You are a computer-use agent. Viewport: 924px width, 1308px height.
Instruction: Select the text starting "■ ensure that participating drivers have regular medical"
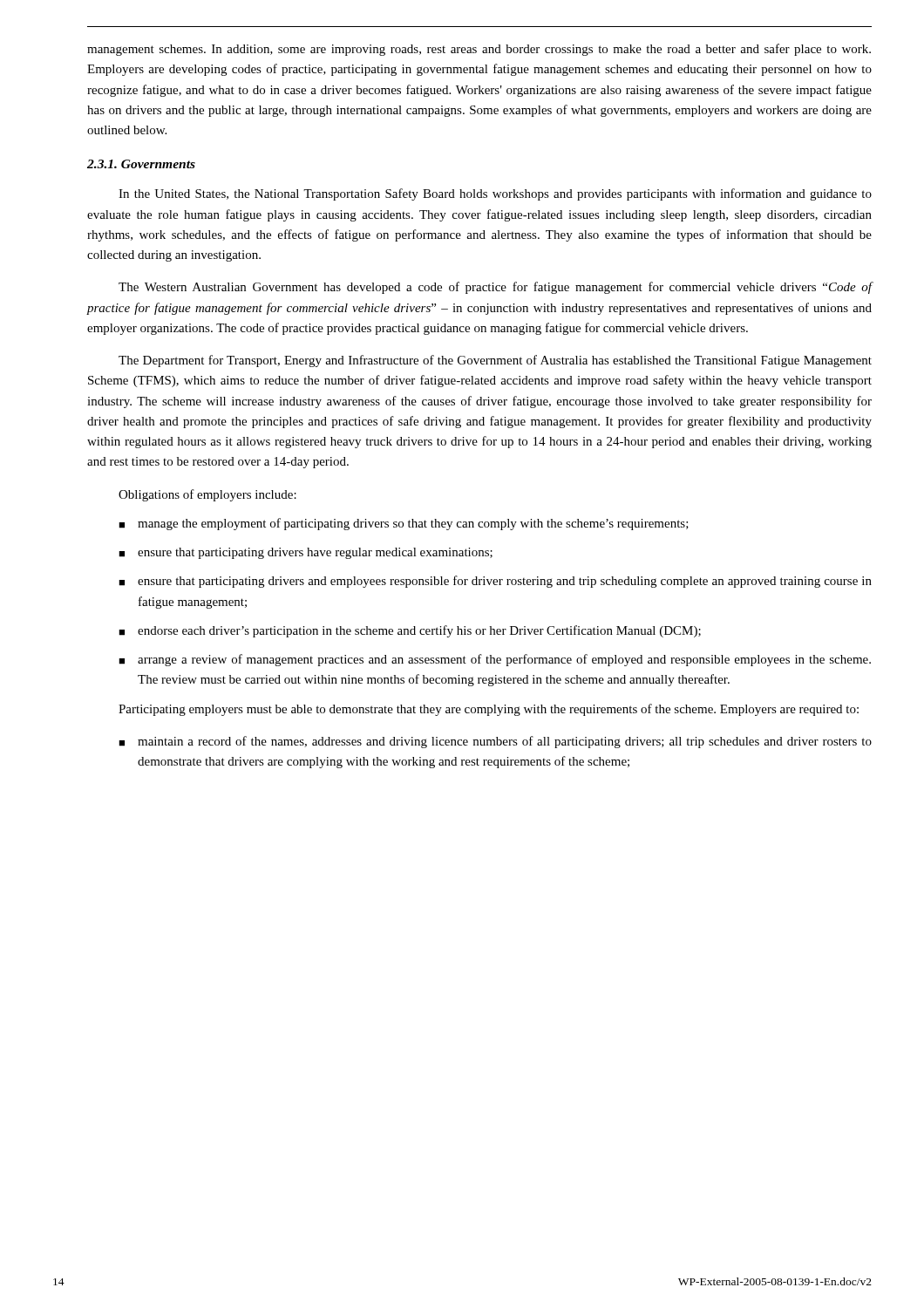point(495,553)
